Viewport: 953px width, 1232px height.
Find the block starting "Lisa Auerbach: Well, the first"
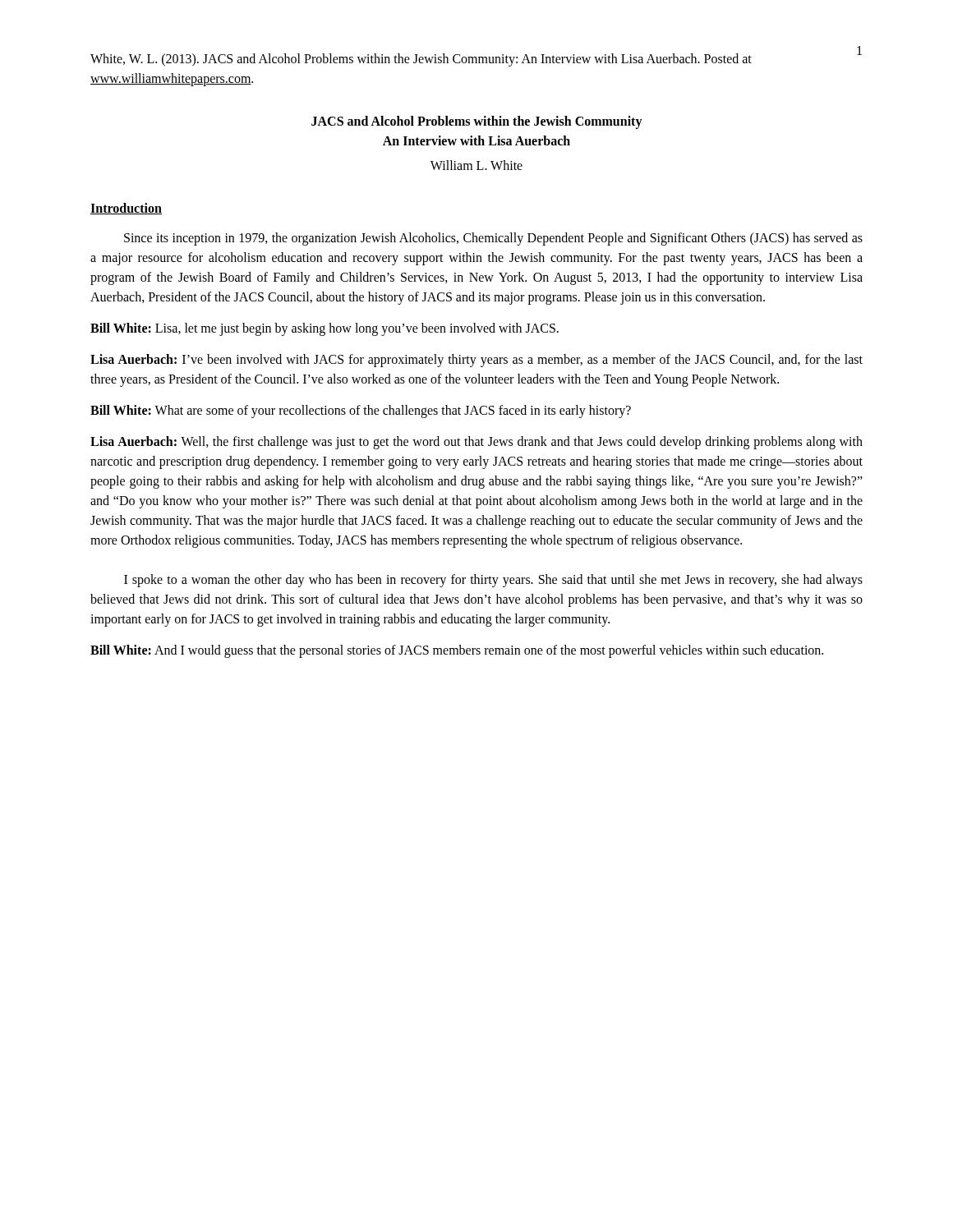coord(476,530)
